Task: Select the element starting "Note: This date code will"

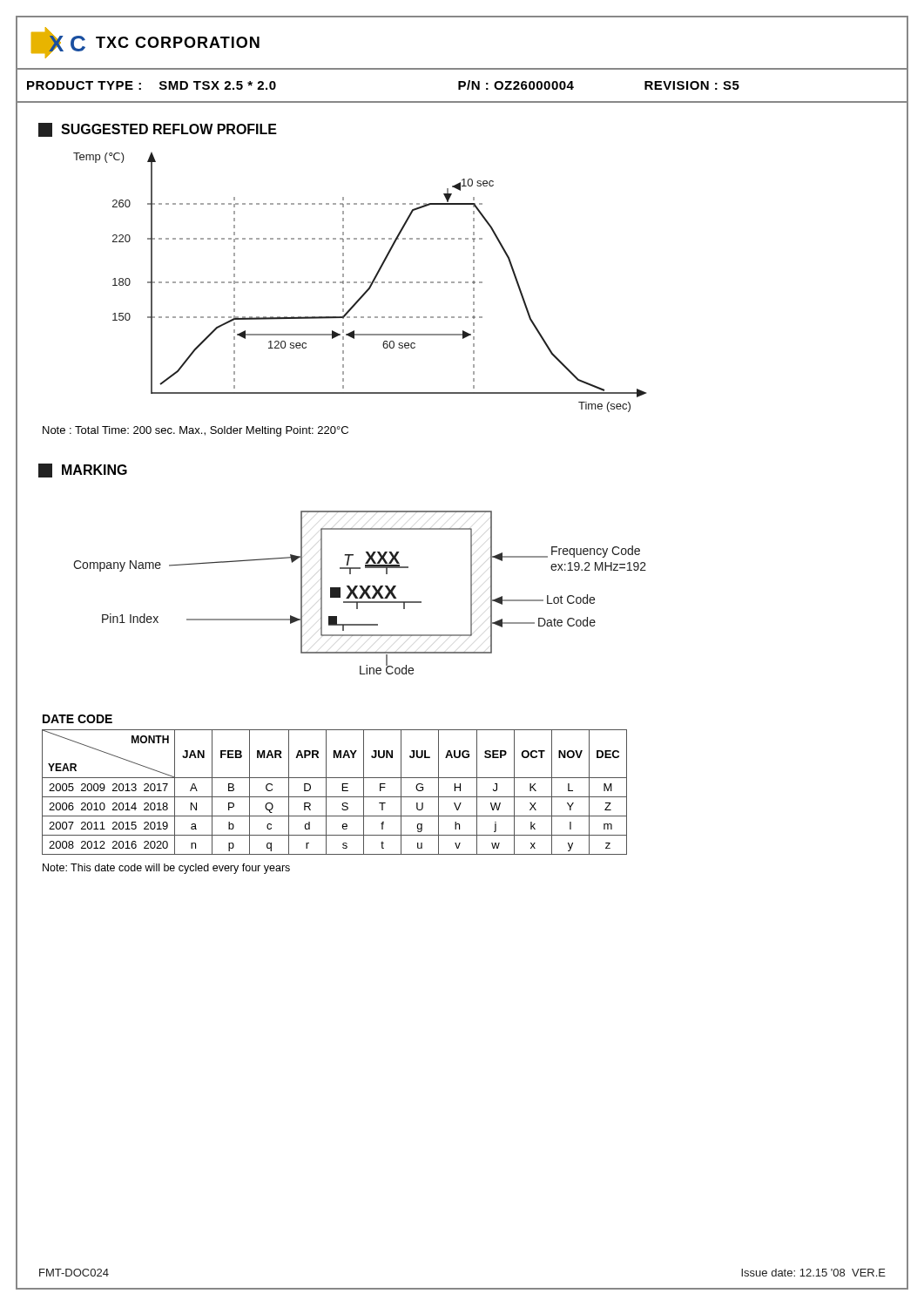Action: (166, 868)
